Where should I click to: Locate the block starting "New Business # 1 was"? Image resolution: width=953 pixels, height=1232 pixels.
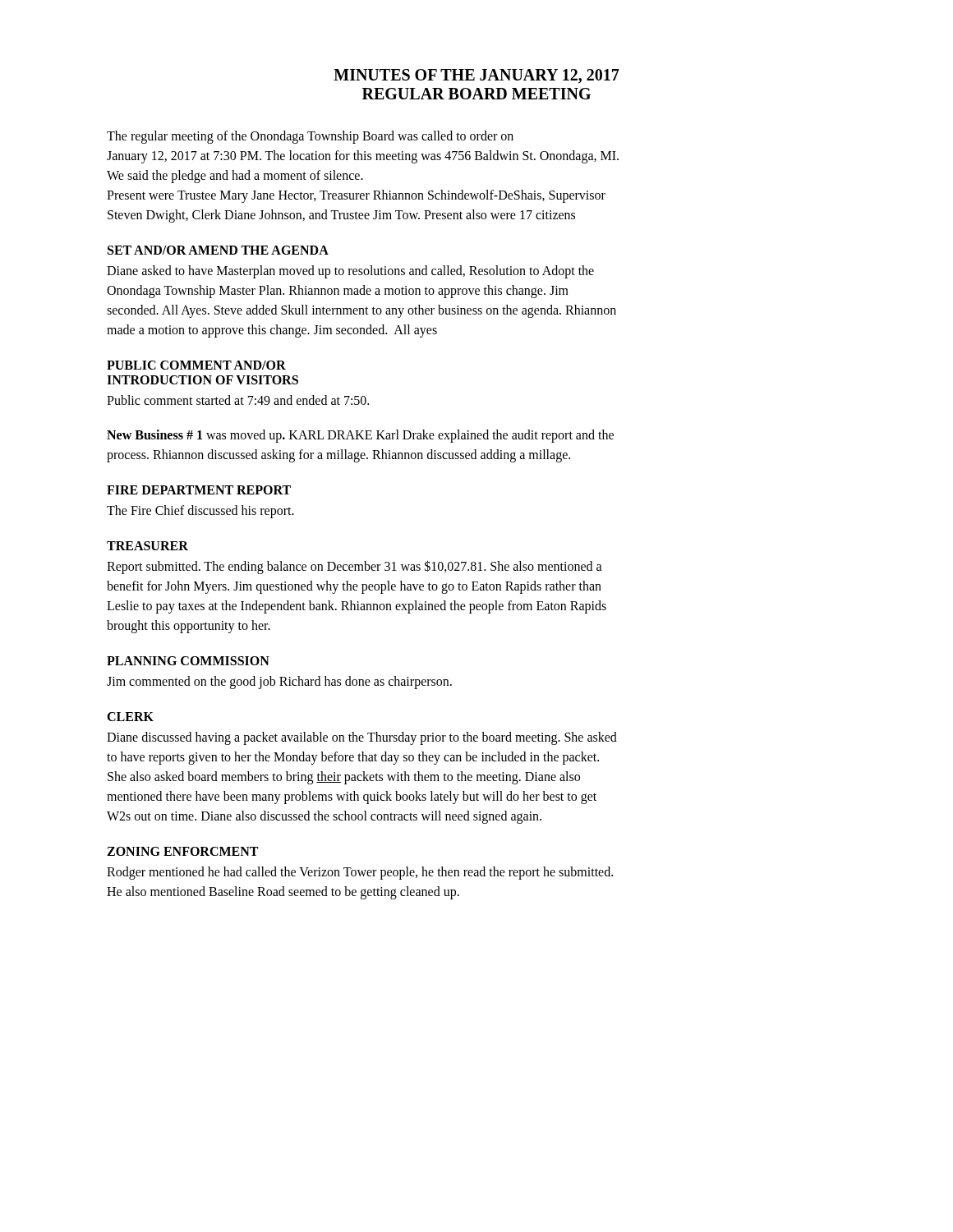click(476, 445)
